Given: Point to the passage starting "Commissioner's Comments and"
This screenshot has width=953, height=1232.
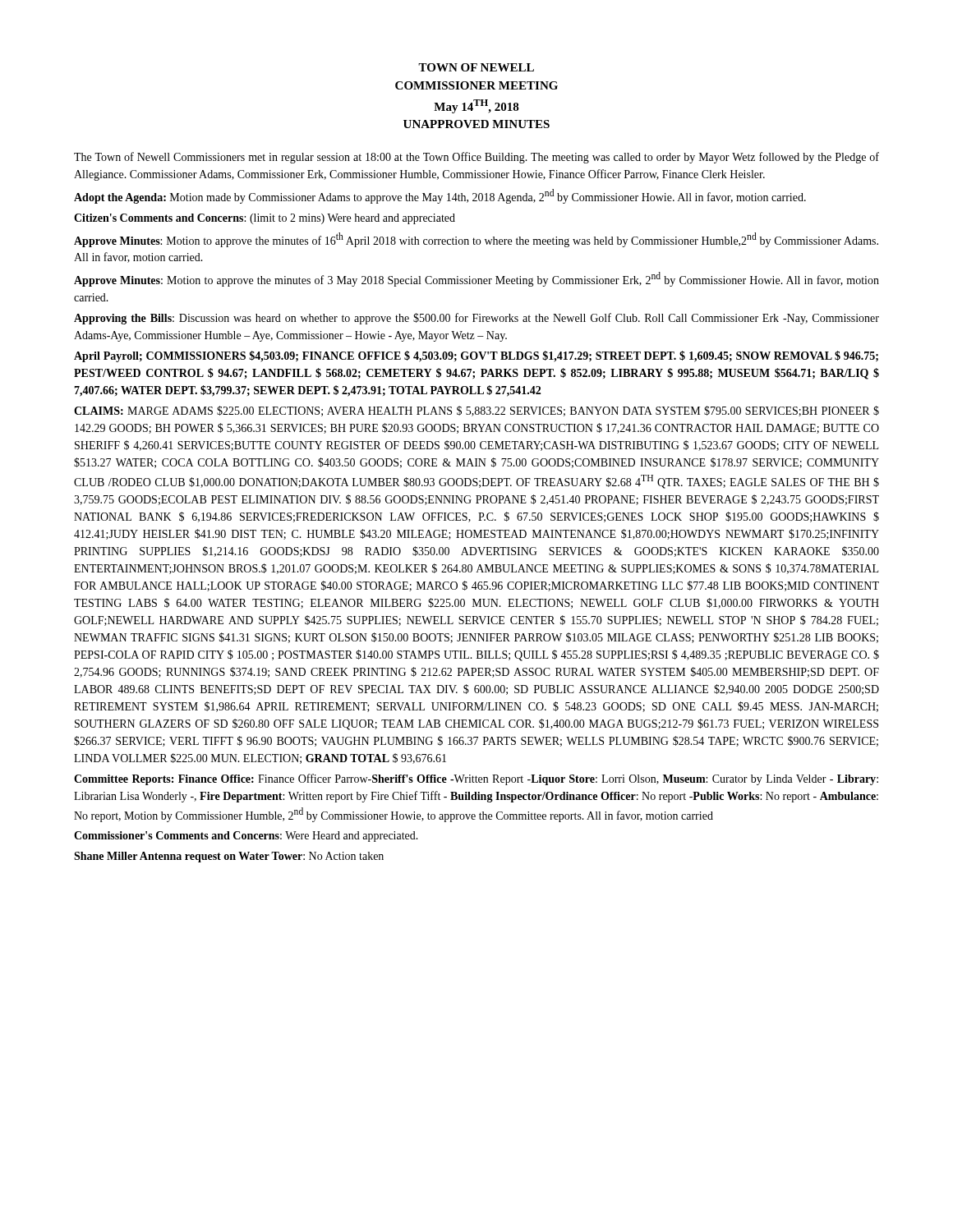Looking at the screenshot, I should click(246, 837).
